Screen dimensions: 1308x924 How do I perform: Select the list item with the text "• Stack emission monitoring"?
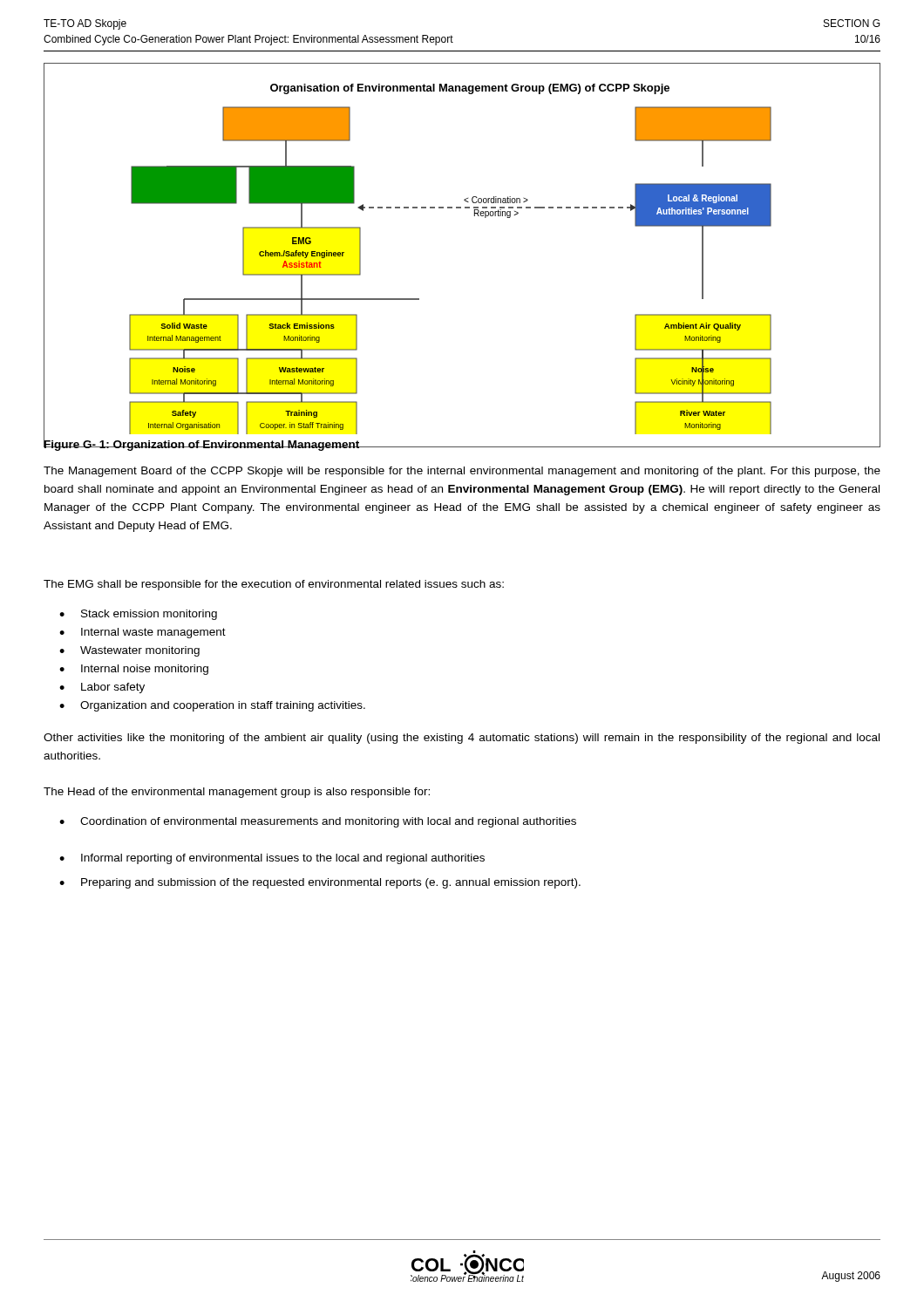click(x=138, y=615)
